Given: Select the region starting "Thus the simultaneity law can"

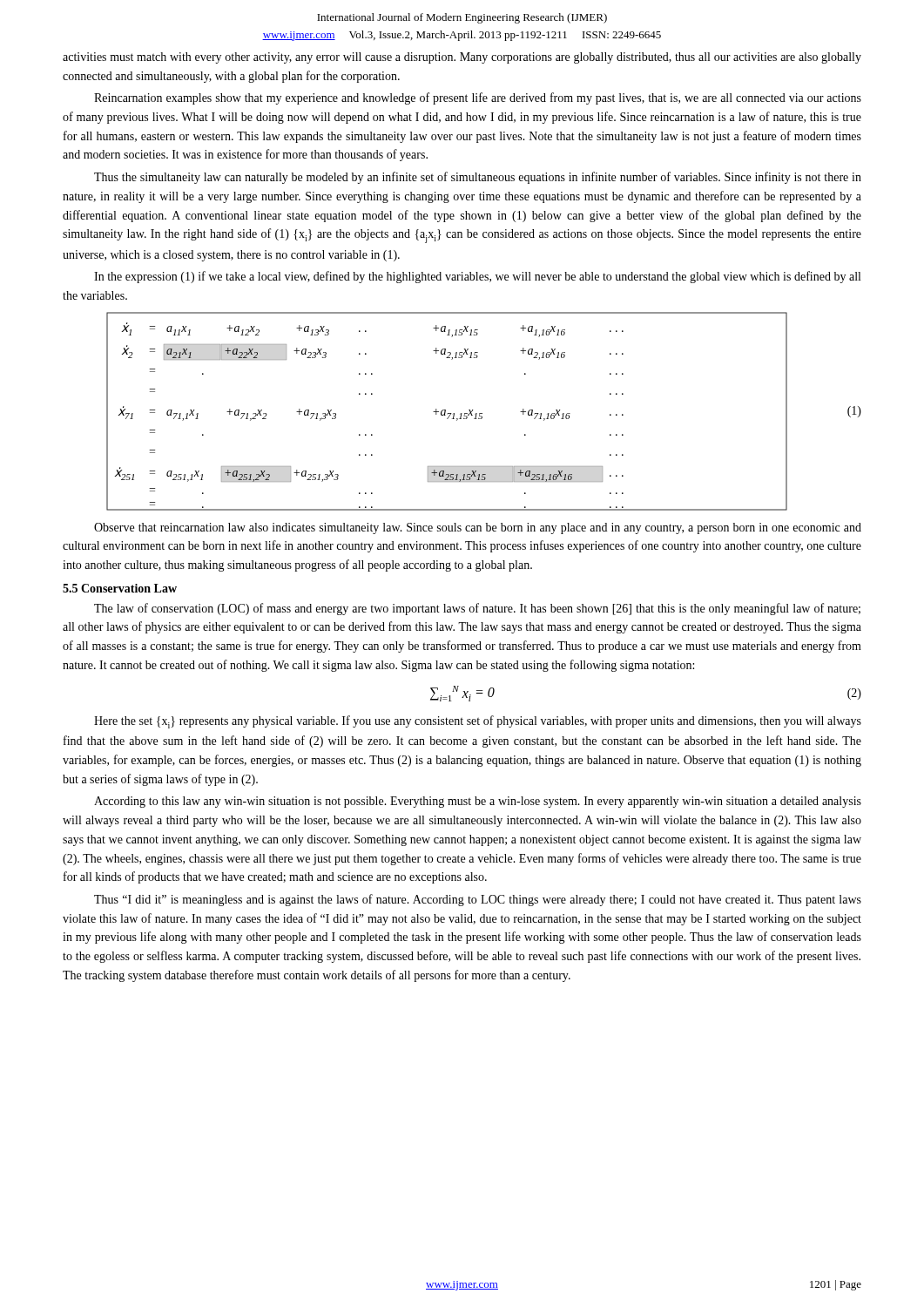Looking at the screenshot, I should coord(462,216).
